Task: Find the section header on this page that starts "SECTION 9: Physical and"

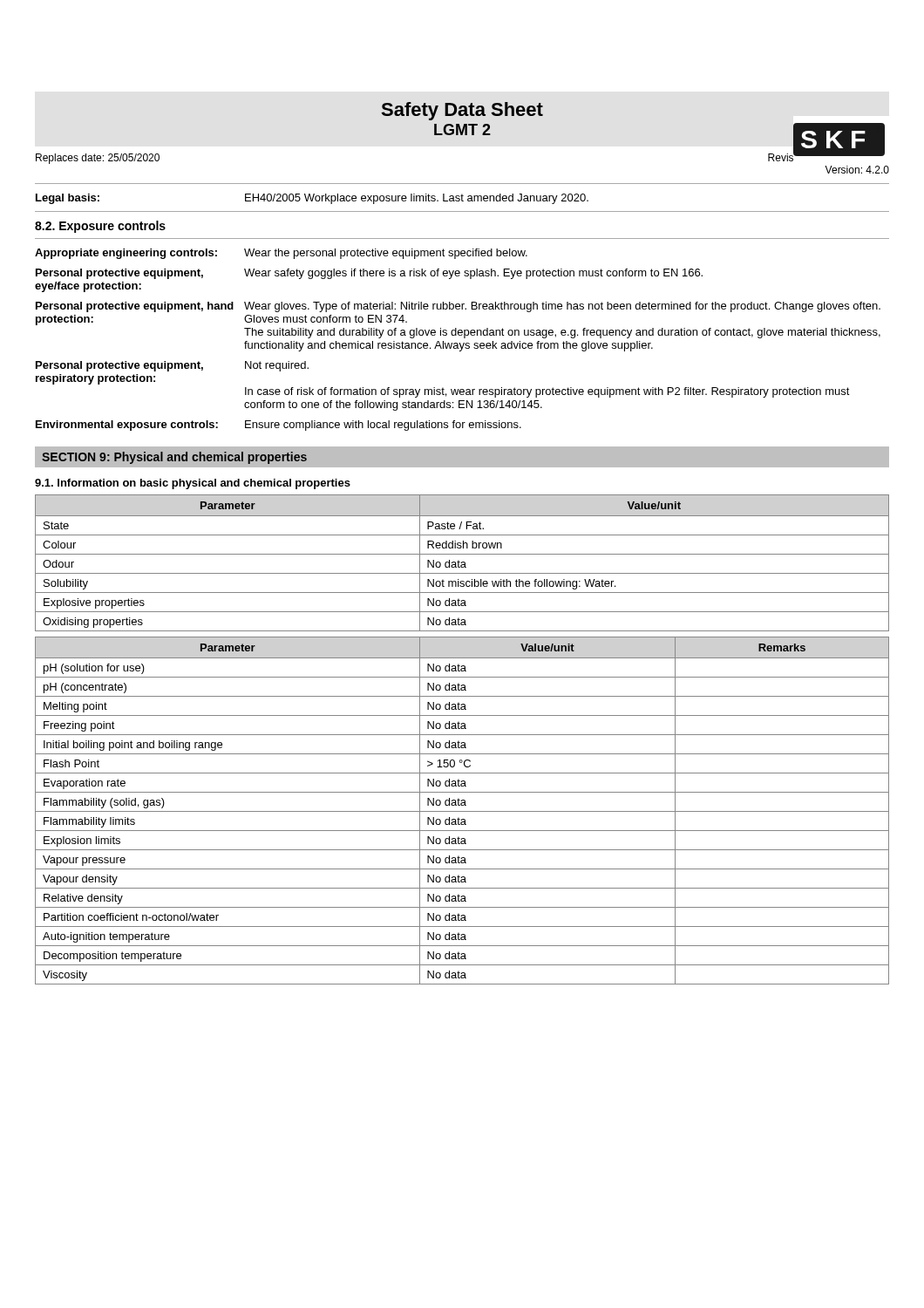Action: (174, 457)
